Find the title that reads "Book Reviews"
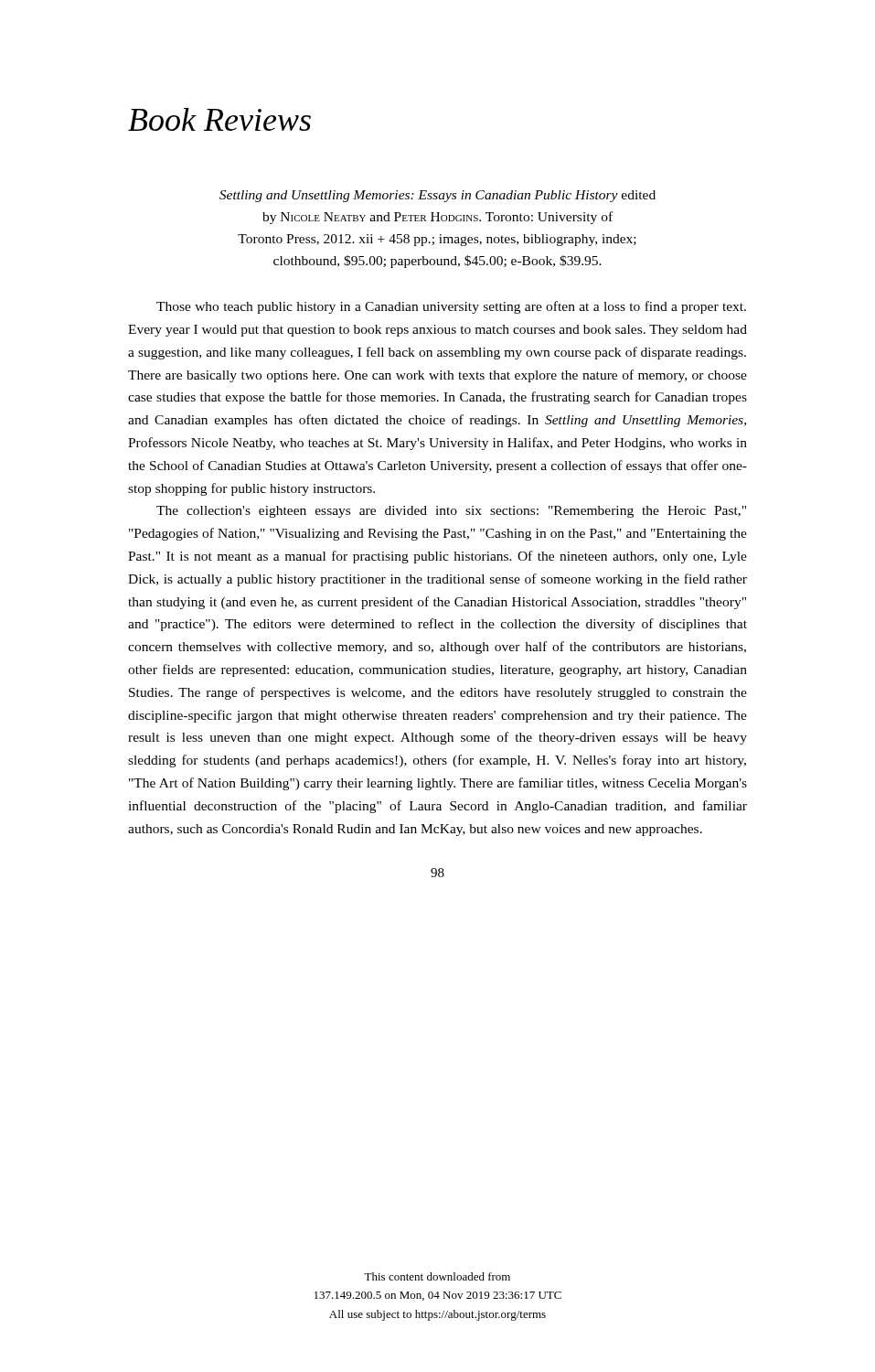Image resolution: width=875 pixels, height=1372 pixels. point(219,119)
